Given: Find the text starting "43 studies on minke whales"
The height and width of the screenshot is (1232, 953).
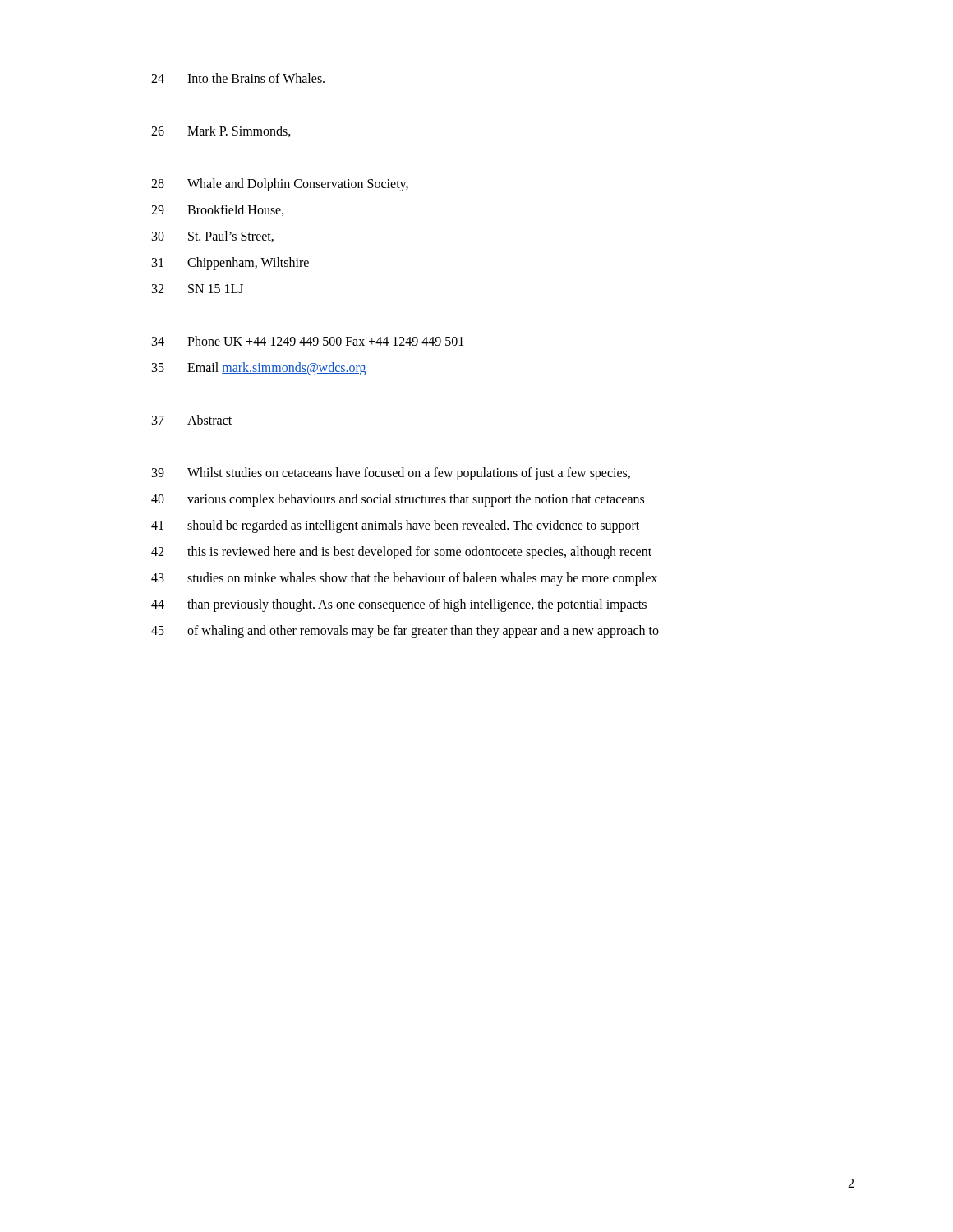Looking at the screenshot, I should 394,578.
